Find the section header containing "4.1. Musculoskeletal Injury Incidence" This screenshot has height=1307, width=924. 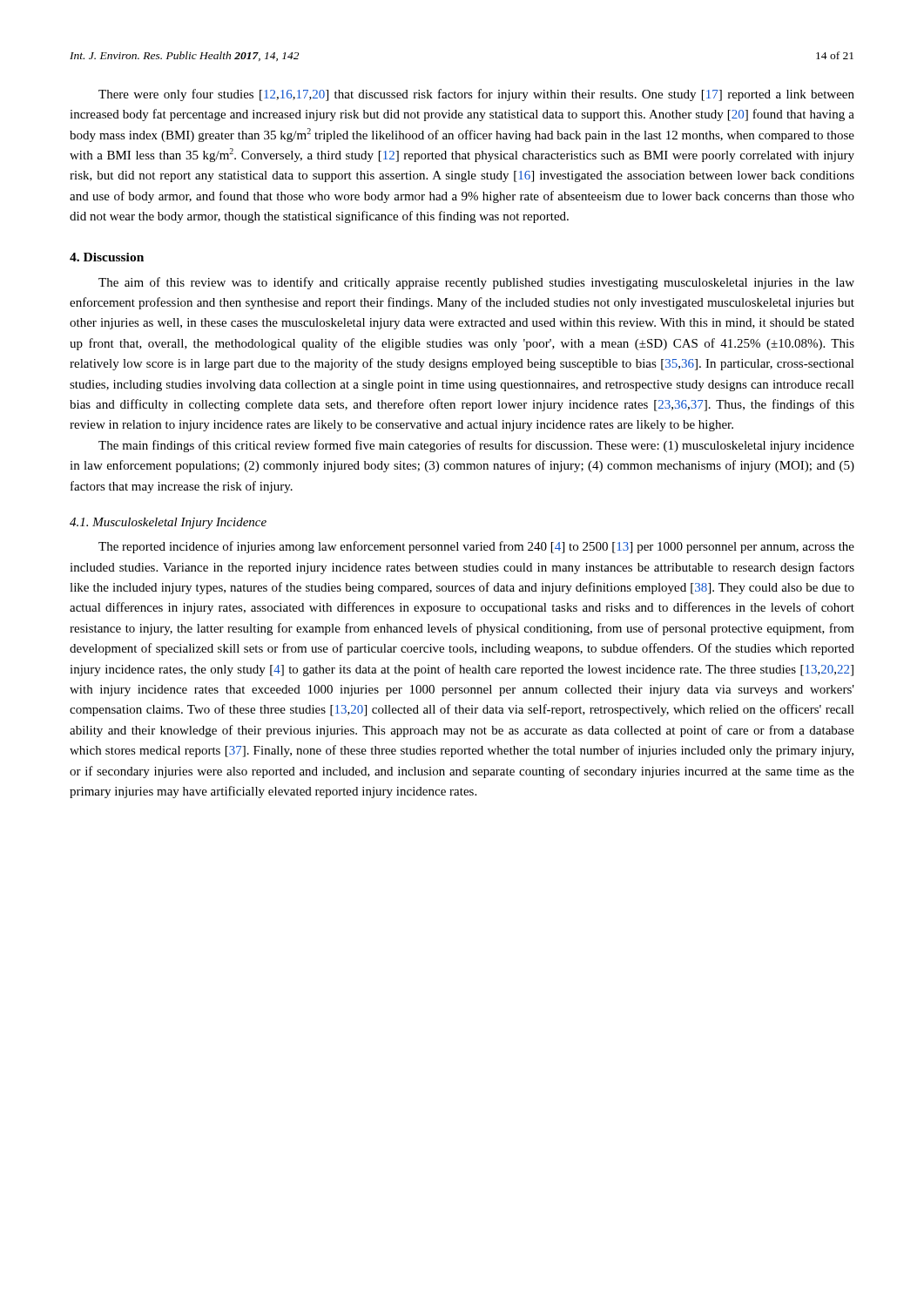(x=168, y=523)
